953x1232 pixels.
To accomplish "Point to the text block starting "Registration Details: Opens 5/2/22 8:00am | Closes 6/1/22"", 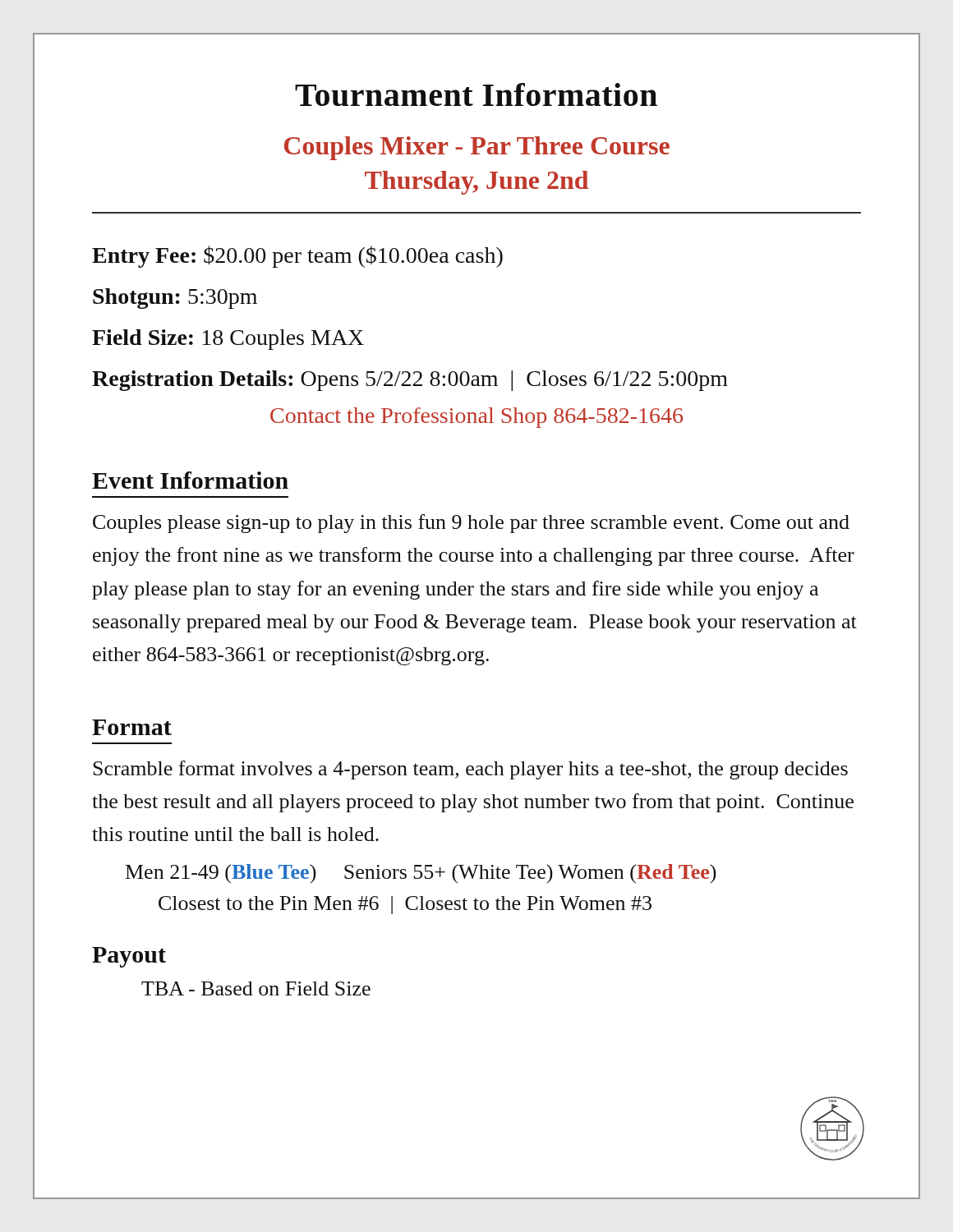I will click(x=410, y=378).
